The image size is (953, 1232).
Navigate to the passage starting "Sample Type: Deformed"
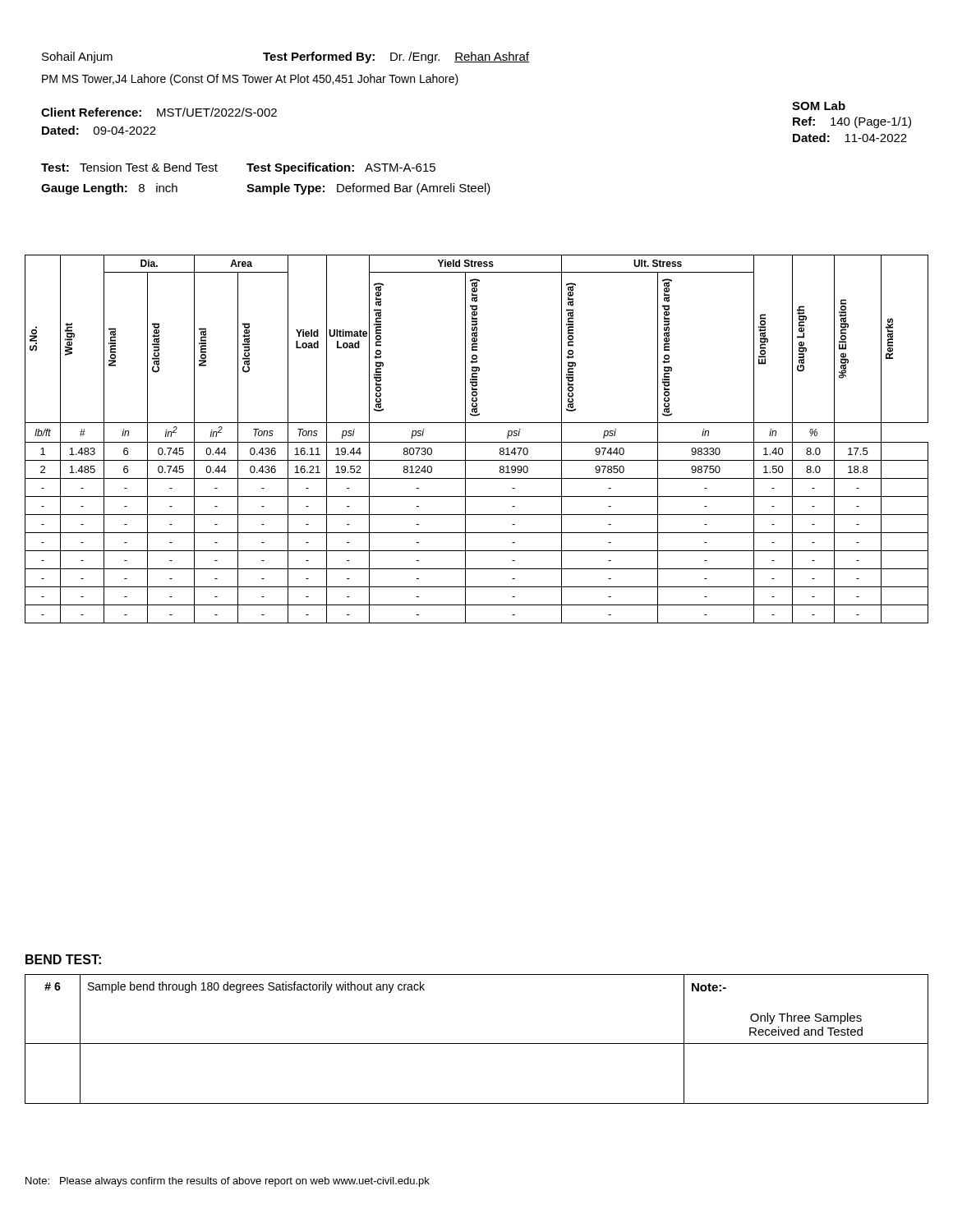point(369,188)
